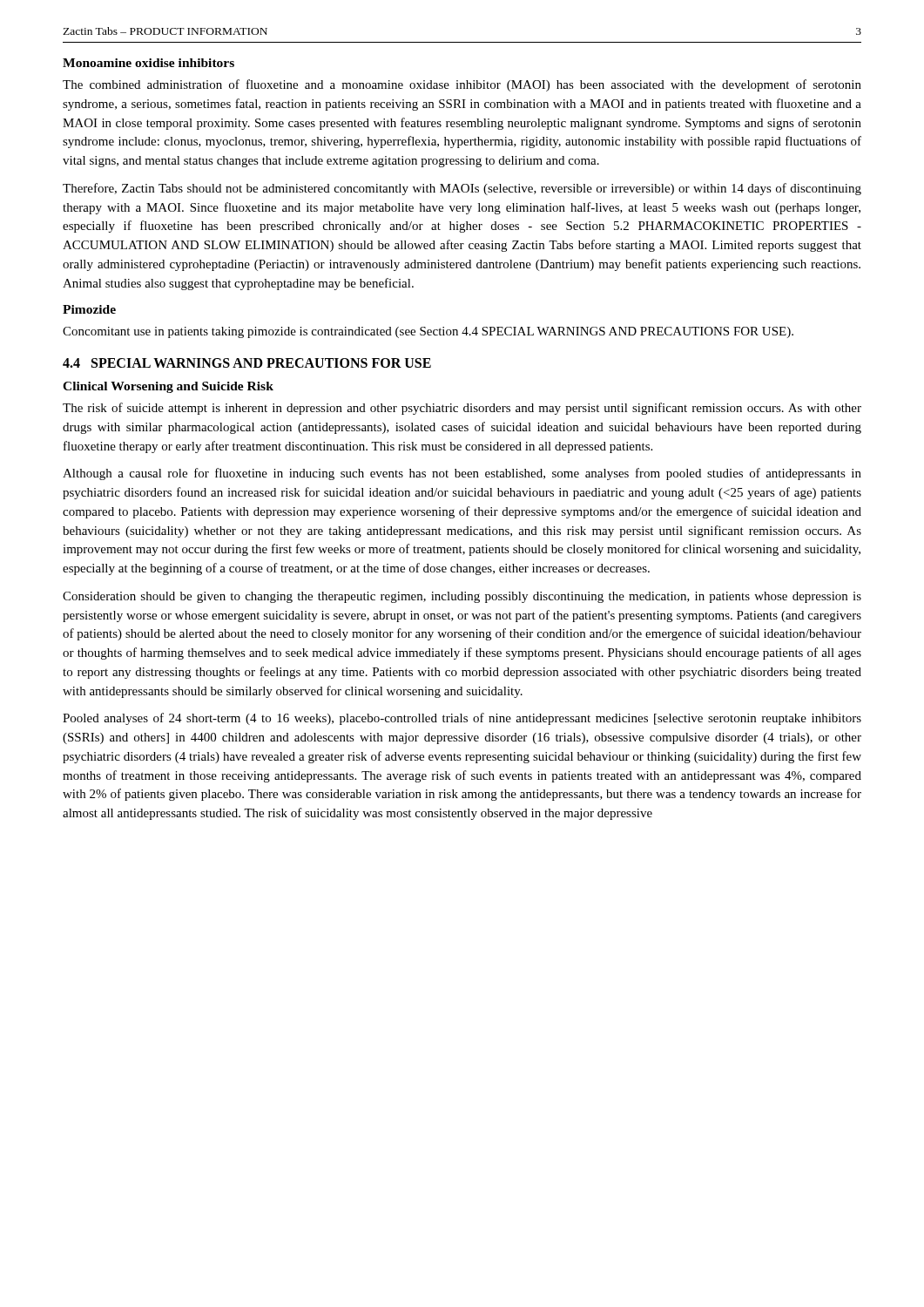
Task: Click on the element starting "Monoamine oxidise inhibitors"
Action: click(x=148, y=63)
